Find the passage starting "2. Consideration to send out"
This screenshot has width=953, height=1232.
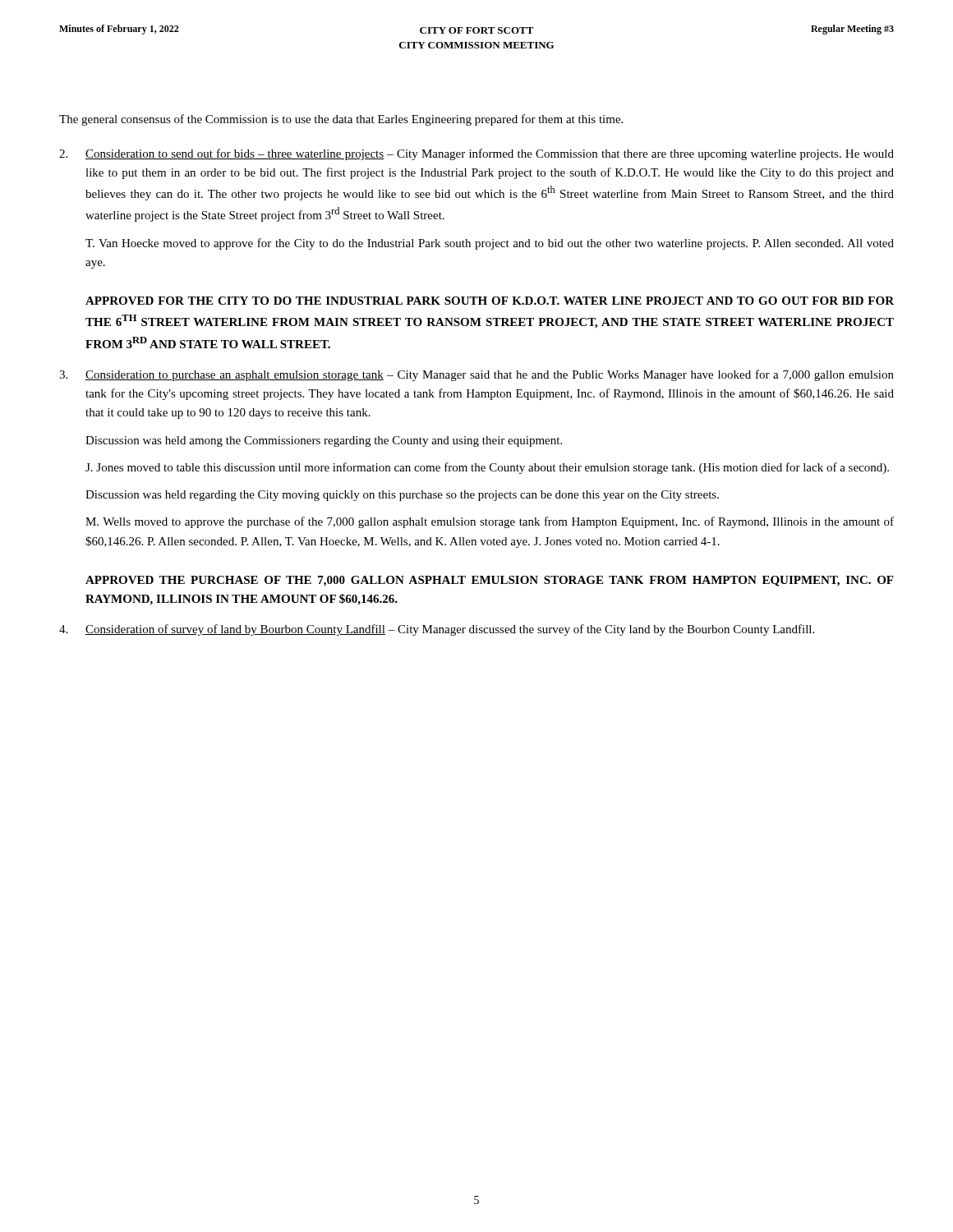coord(476,154)
